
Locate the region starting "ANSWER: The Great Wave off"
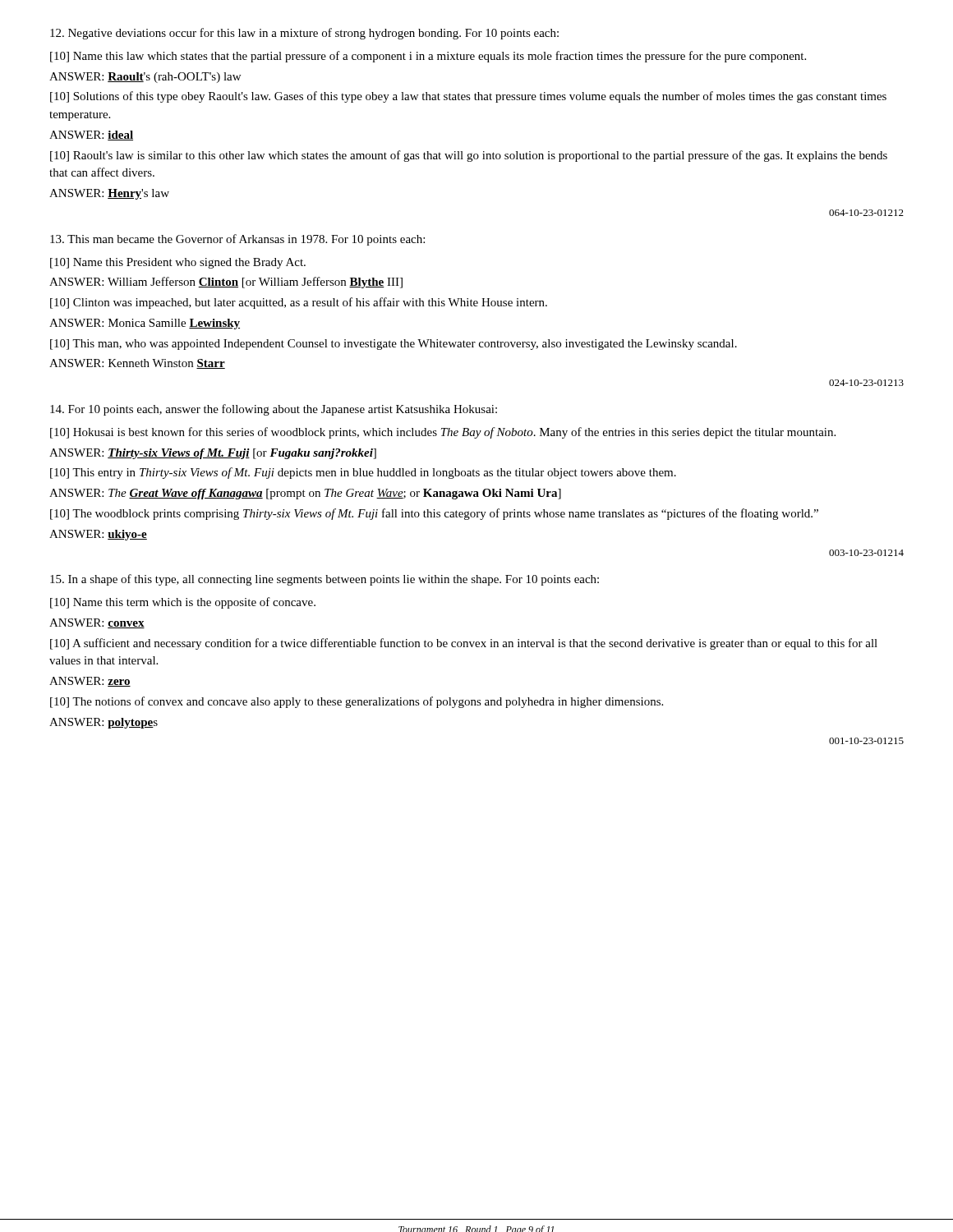[x=476, y=493]
